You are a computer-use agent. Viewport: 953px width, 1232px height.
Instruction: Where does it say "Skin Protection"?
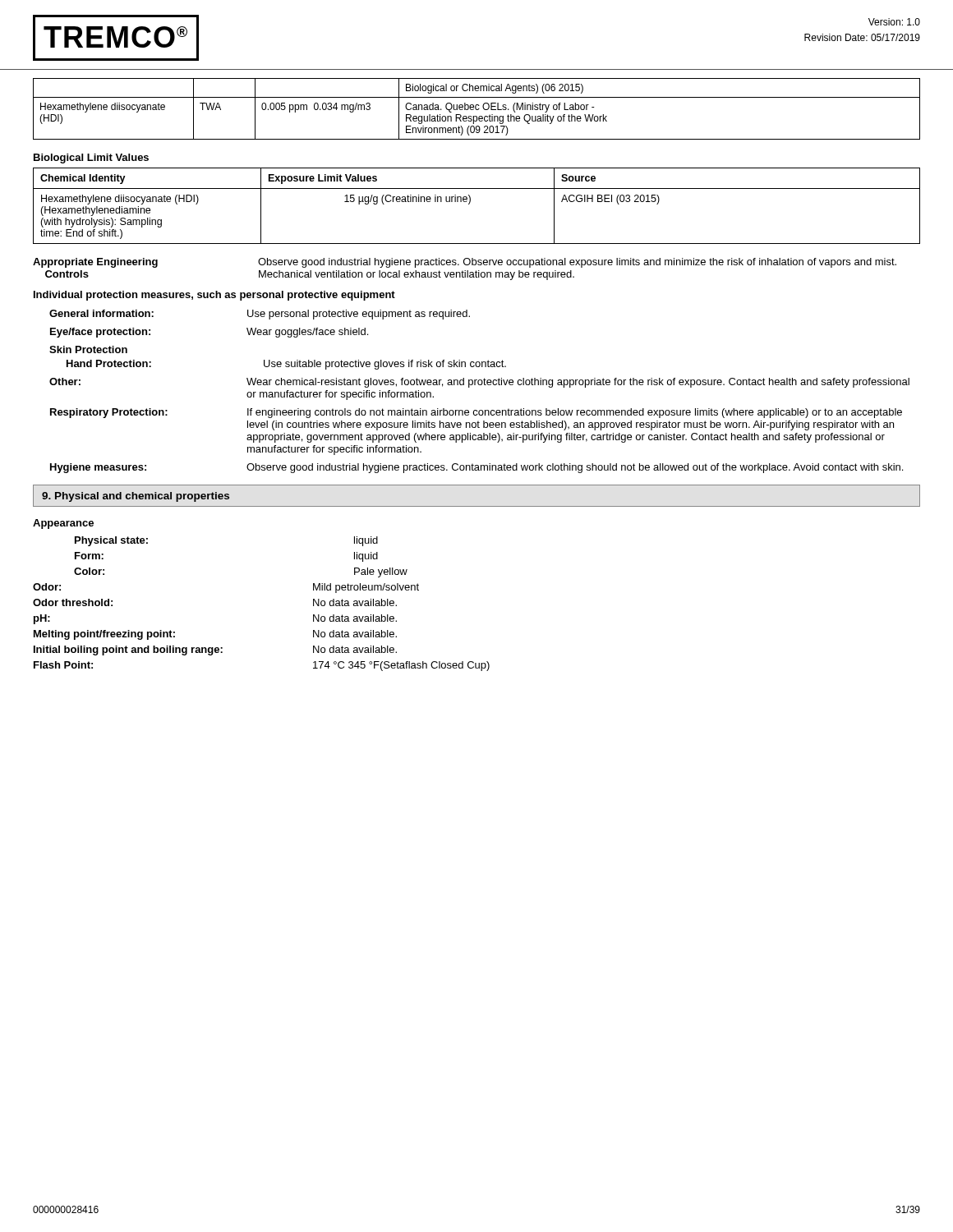[x=476, y=350]
